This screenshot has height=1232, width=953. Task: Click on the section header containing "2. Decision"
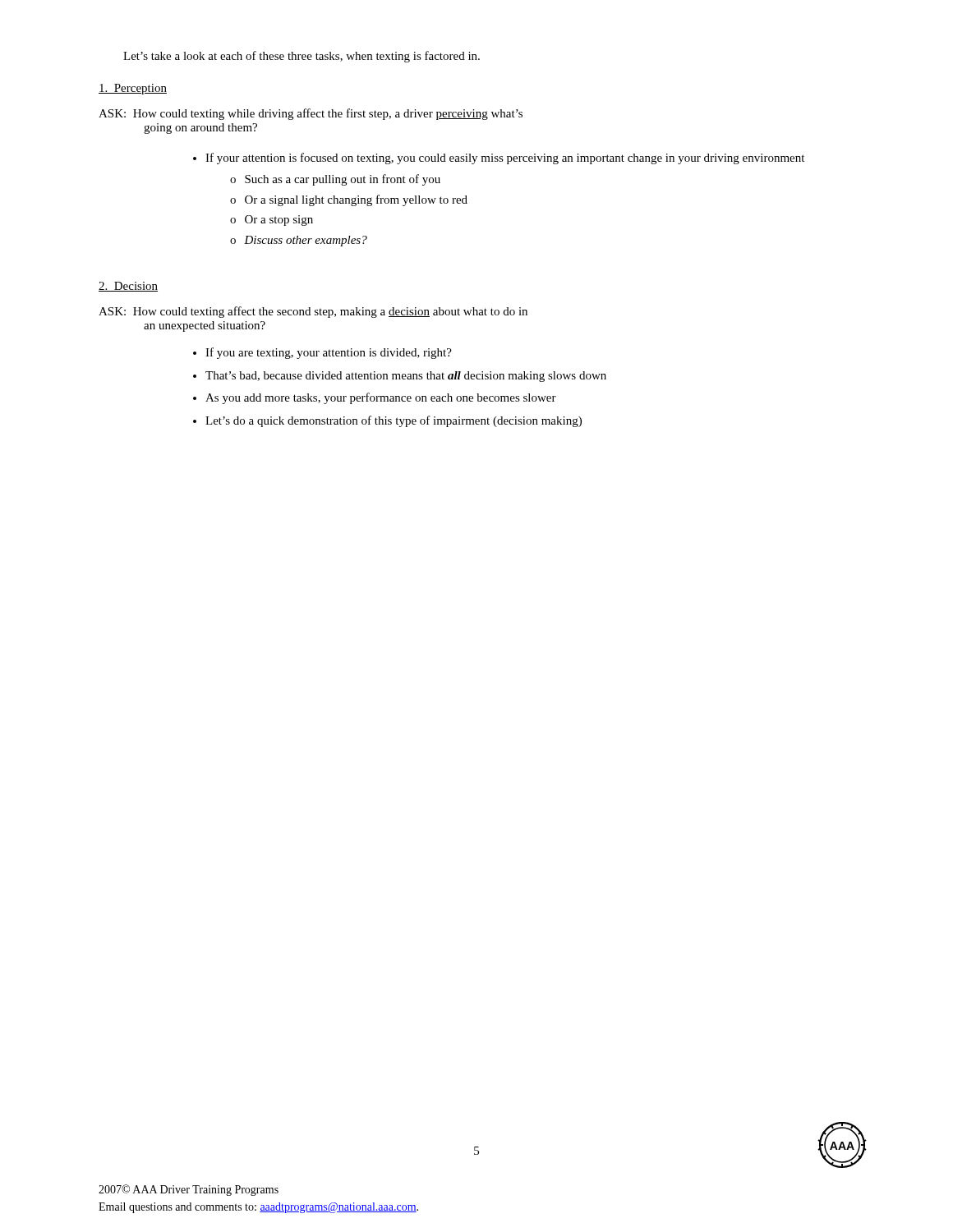point(128,286)
